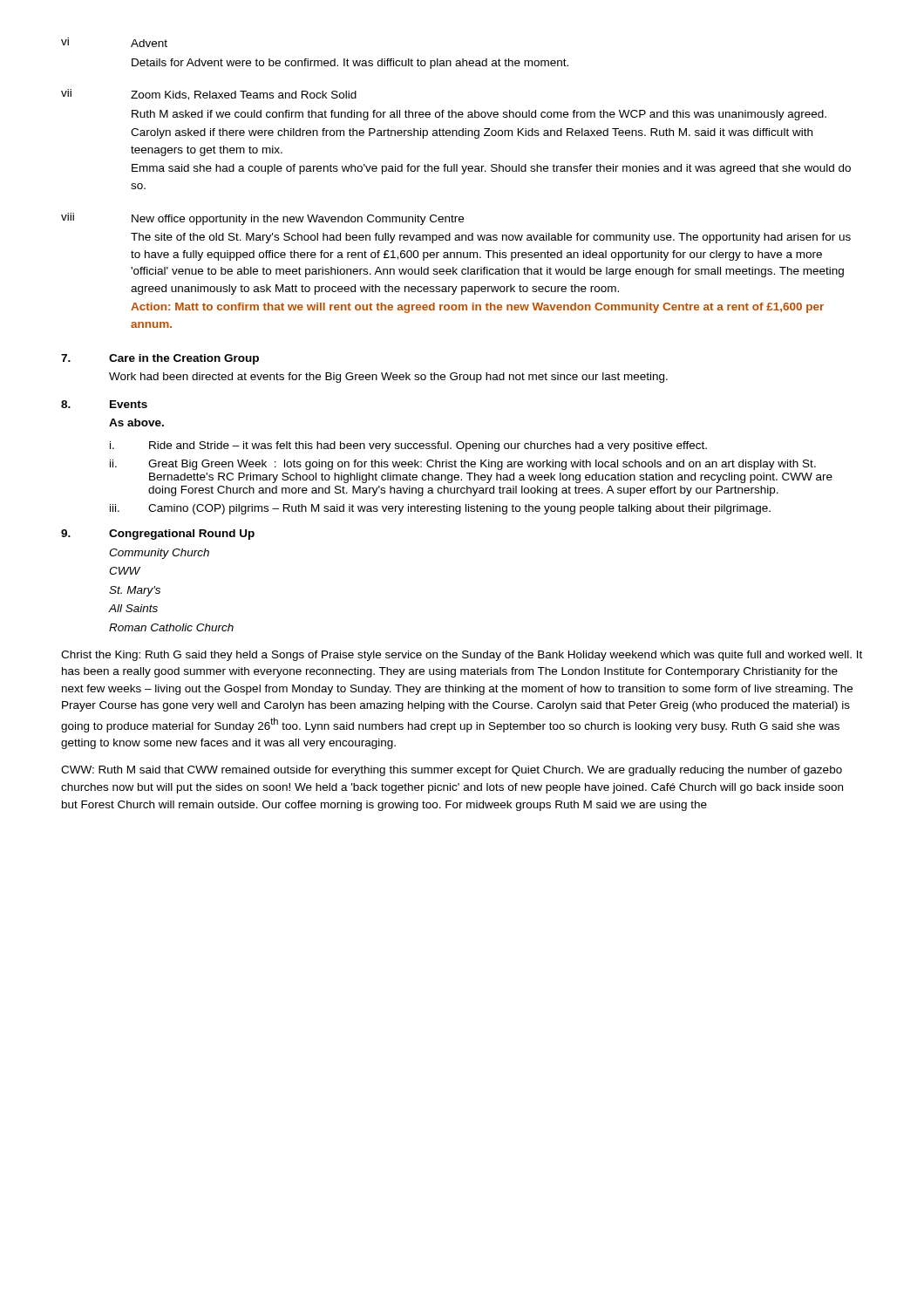Select the region starting "iii. Camino (COP) pilgrims – Ruth M said"
This screenshot has width=924, height=1308.
[486, 508]
